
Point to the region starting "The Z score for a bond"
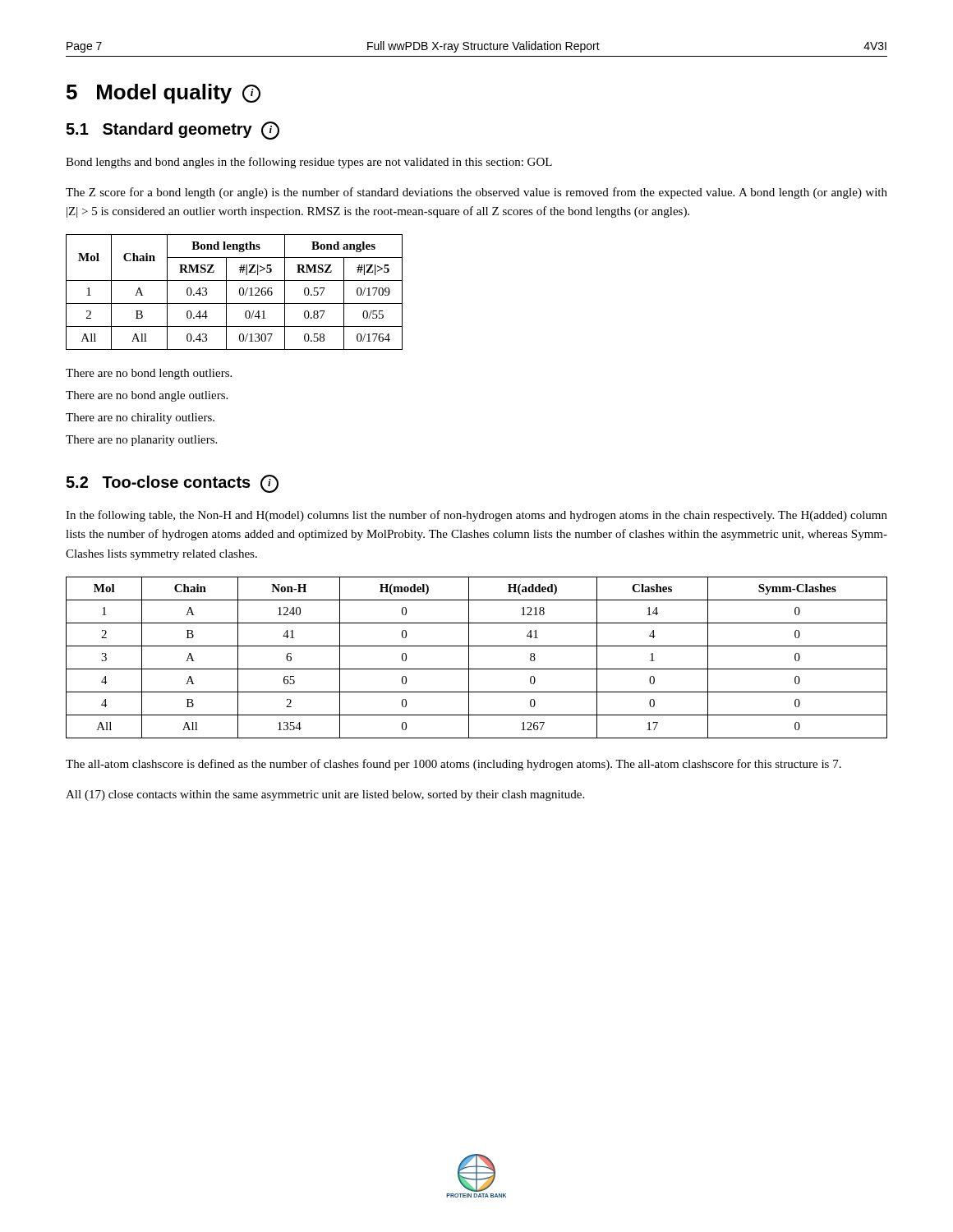tap(476, 202)
